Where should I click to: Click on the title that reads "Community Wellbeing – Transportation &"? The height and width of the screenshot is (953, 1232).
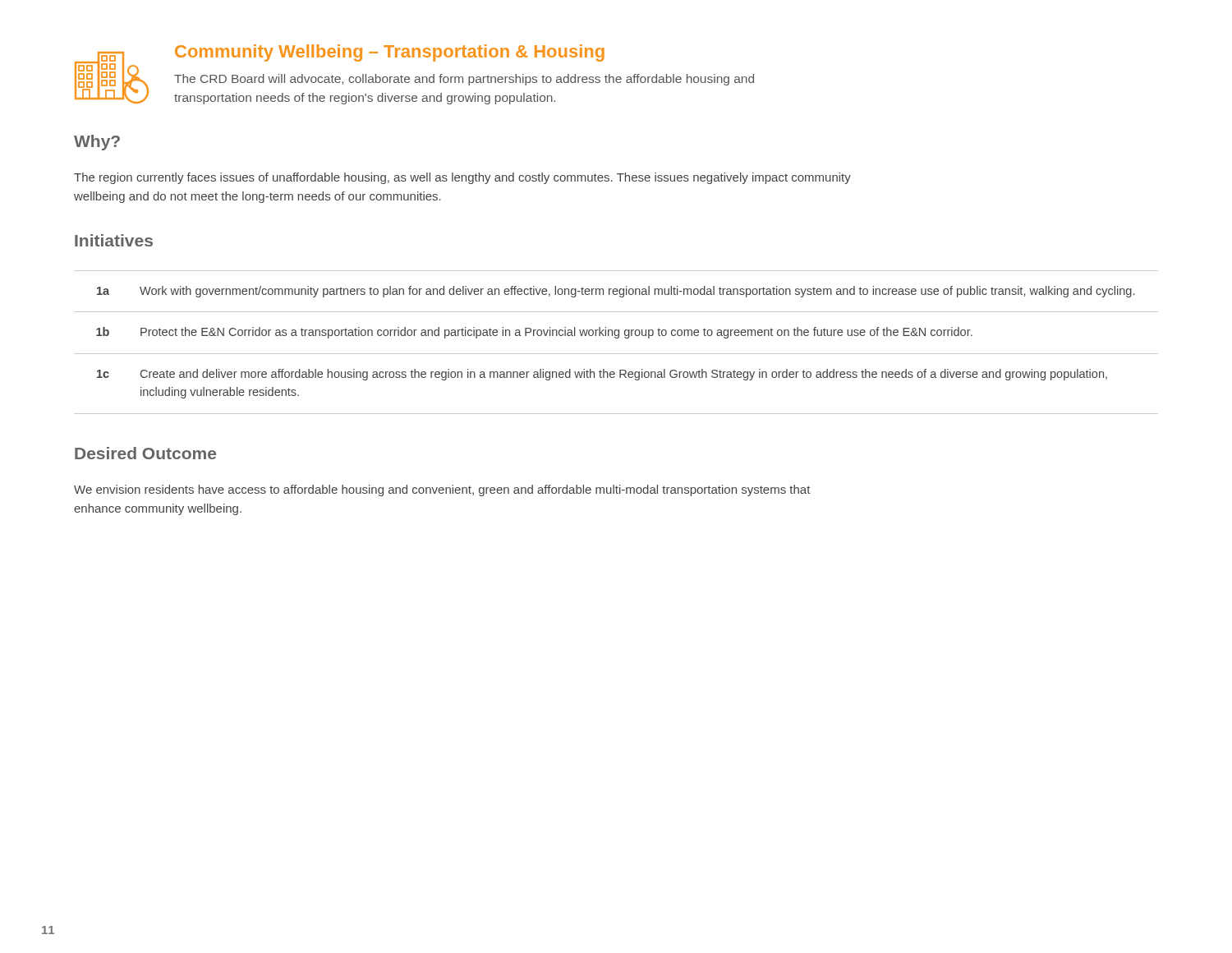coord(390,52)
